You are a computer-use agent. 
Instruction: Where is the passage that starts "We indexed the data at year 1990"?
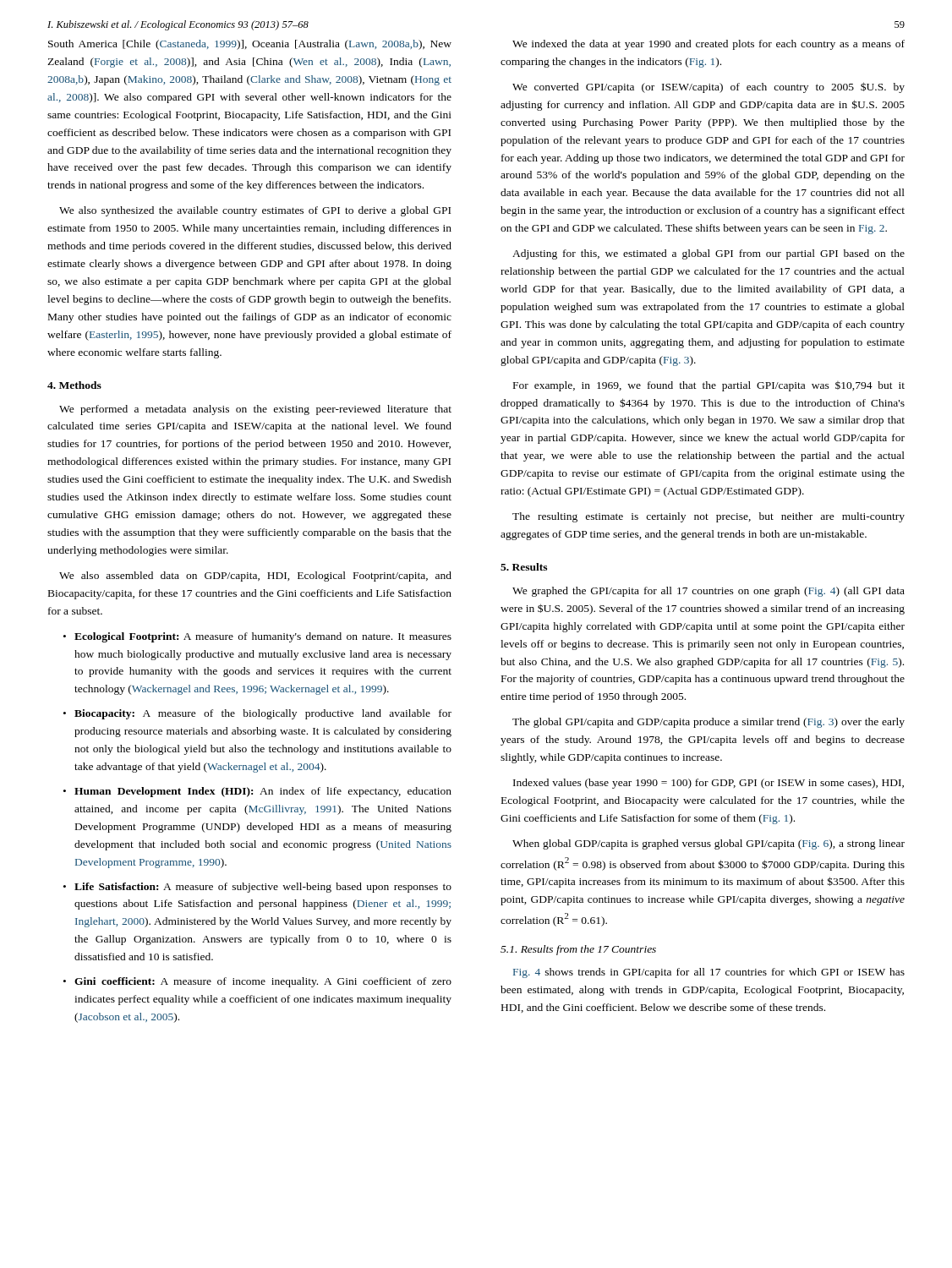click(x=703, y=53)
